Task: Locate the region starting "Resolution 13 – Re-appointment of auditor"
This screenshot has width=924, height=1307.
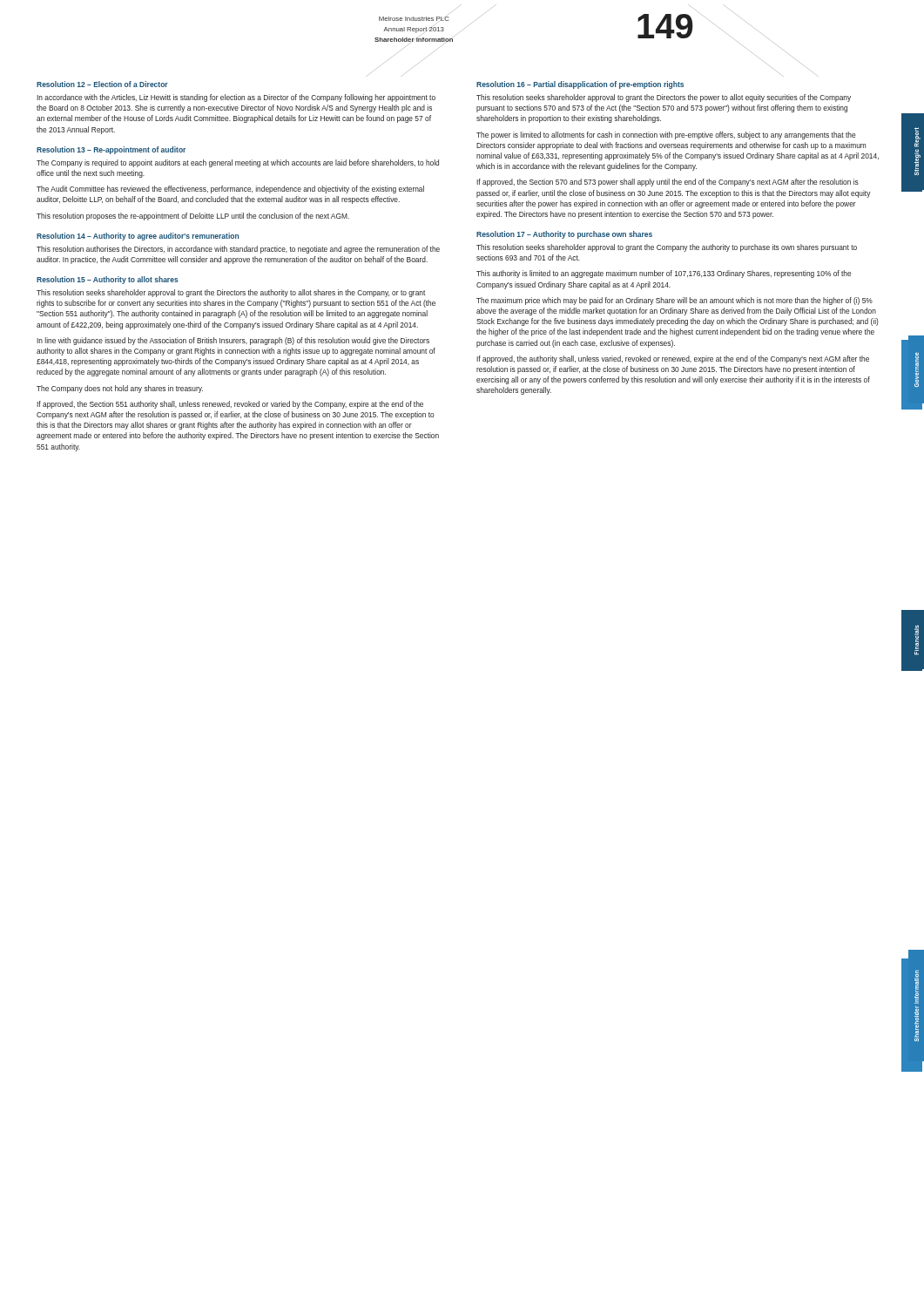Action: 111,150
